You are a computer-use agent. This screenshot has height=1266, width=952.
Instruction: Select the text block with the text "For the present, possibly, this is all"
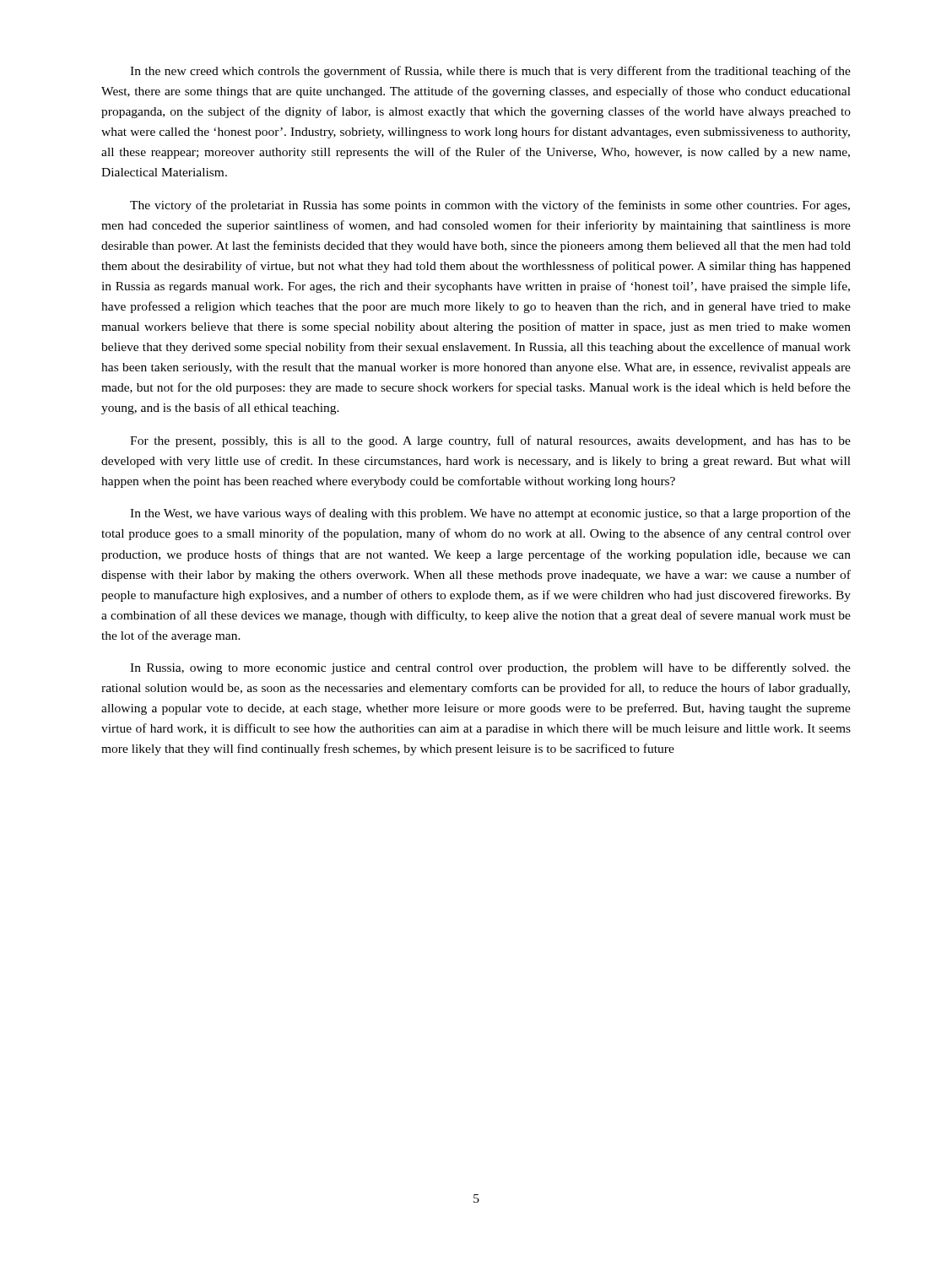pos(476,460)
